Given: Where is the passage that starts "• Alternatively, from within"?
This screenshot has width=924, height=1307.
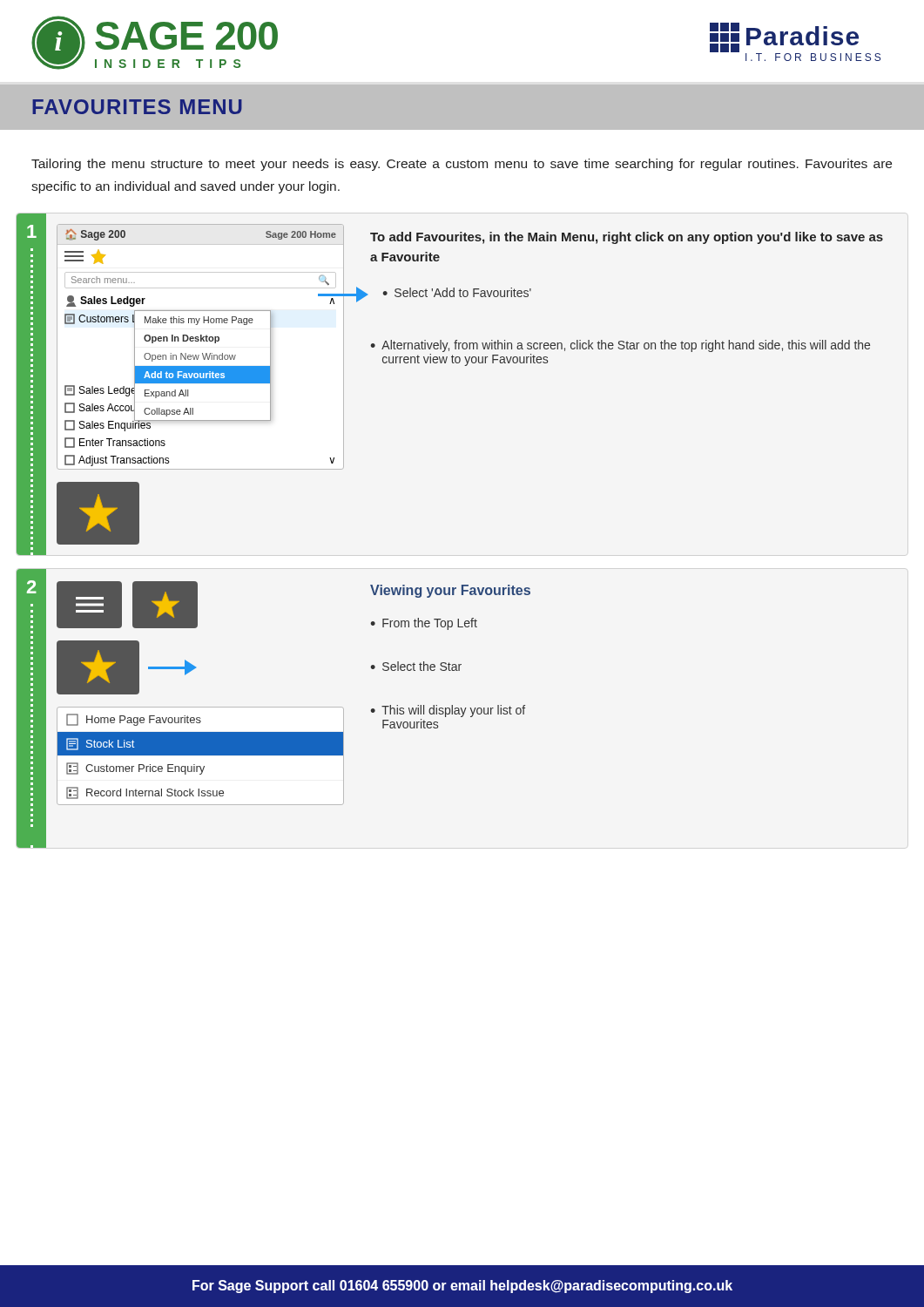Looking at the screenshot, I should [x=630, y=352].
